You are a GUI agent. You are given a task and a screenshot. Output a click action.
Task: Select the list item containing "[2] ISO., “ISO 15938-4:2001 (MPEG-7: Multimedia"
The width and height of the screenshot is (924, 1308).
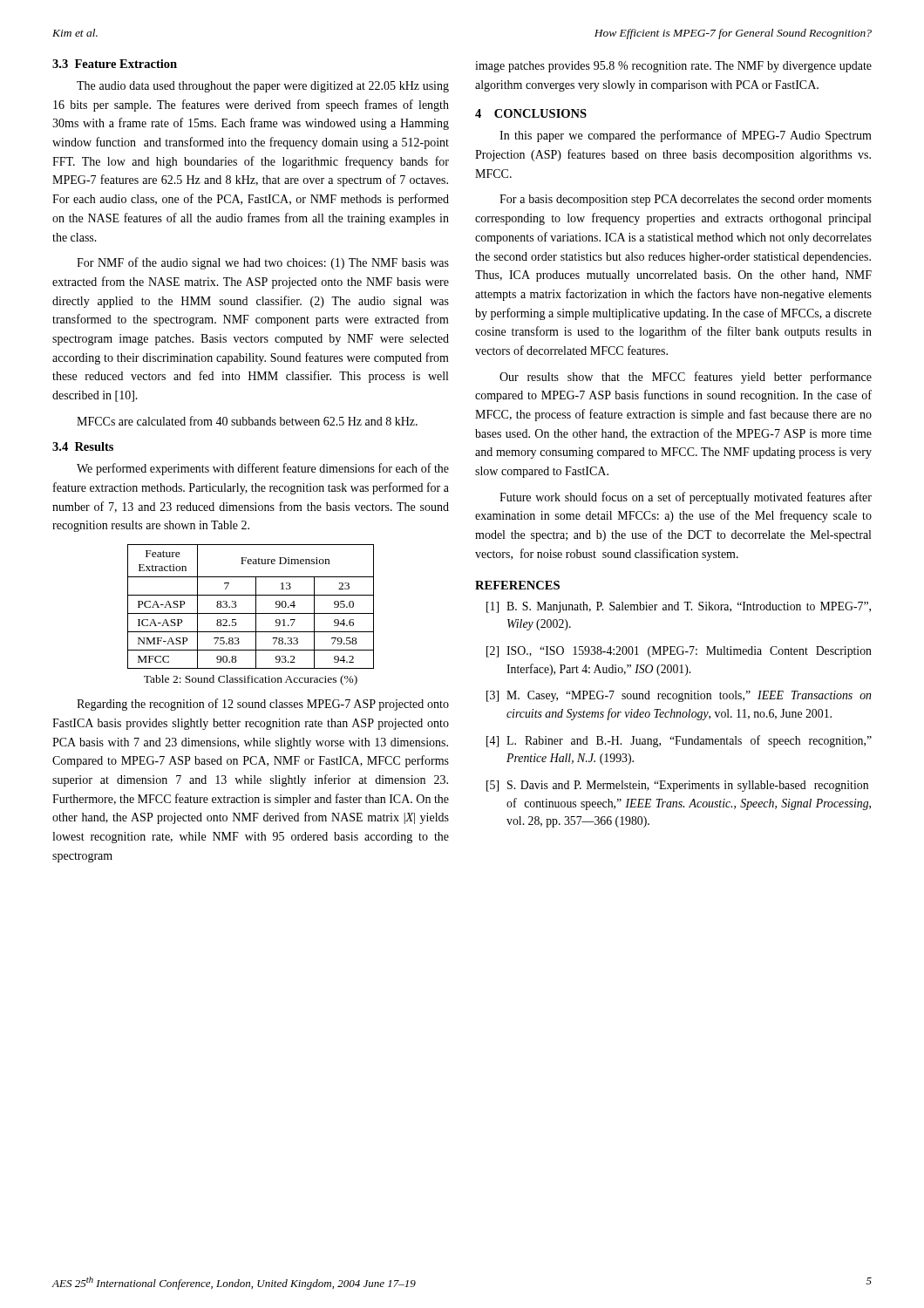click(x=673, y=661)
